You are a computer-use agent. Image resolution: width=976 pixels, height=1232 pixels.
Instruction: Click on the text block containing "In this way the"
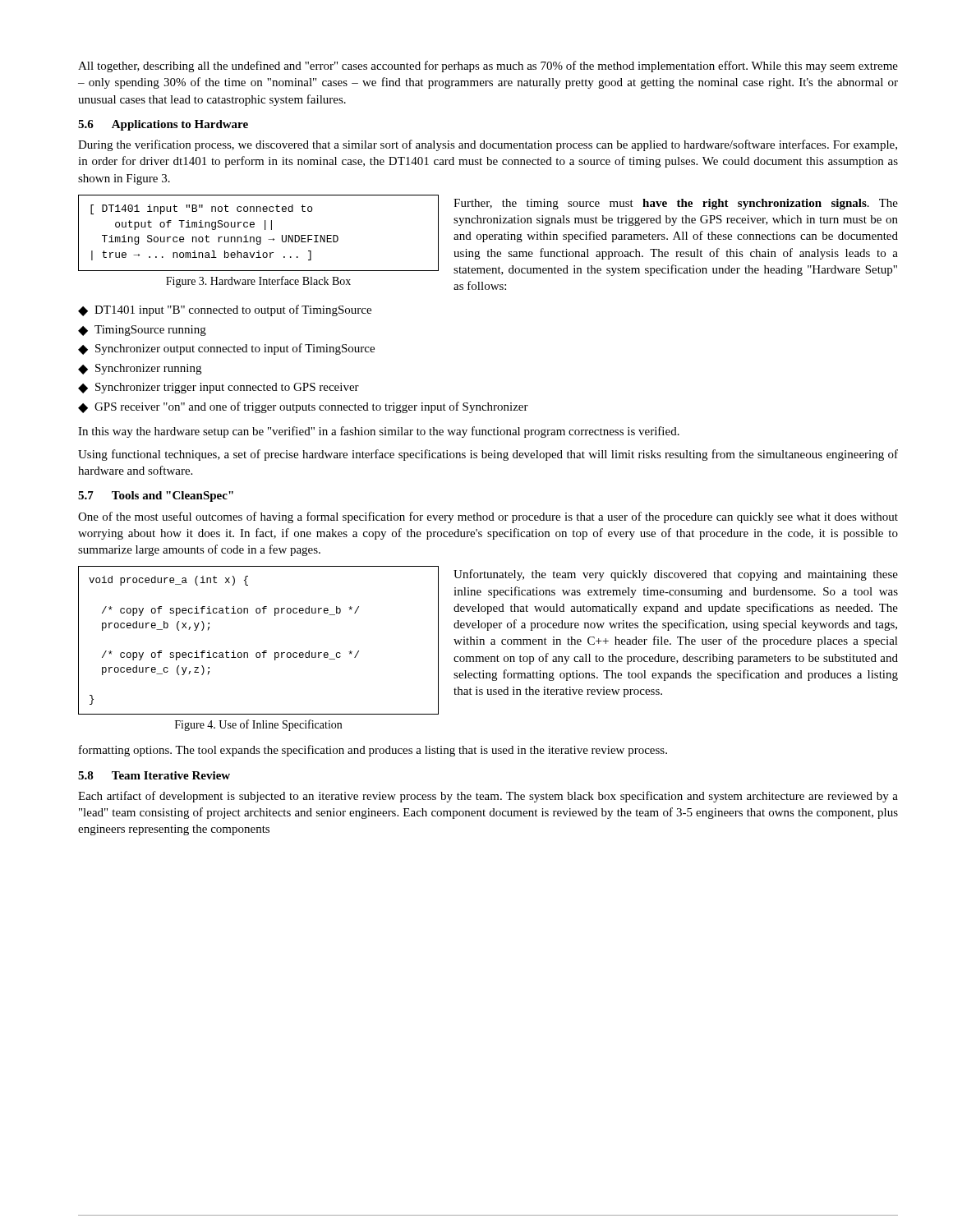click(379, 431)
